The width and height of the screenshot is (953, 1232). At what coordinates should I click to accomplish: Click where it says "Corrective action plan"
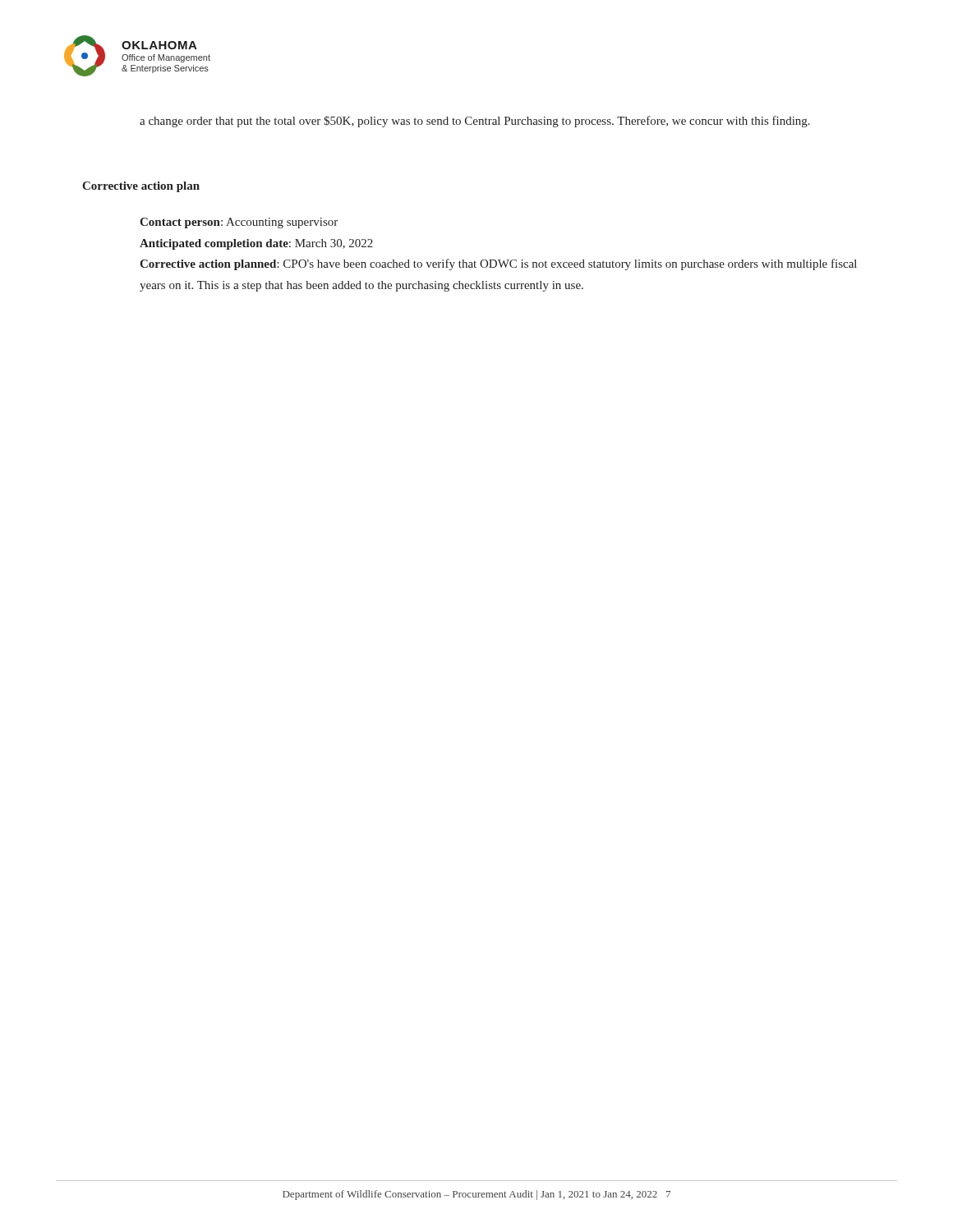[141, 186]
